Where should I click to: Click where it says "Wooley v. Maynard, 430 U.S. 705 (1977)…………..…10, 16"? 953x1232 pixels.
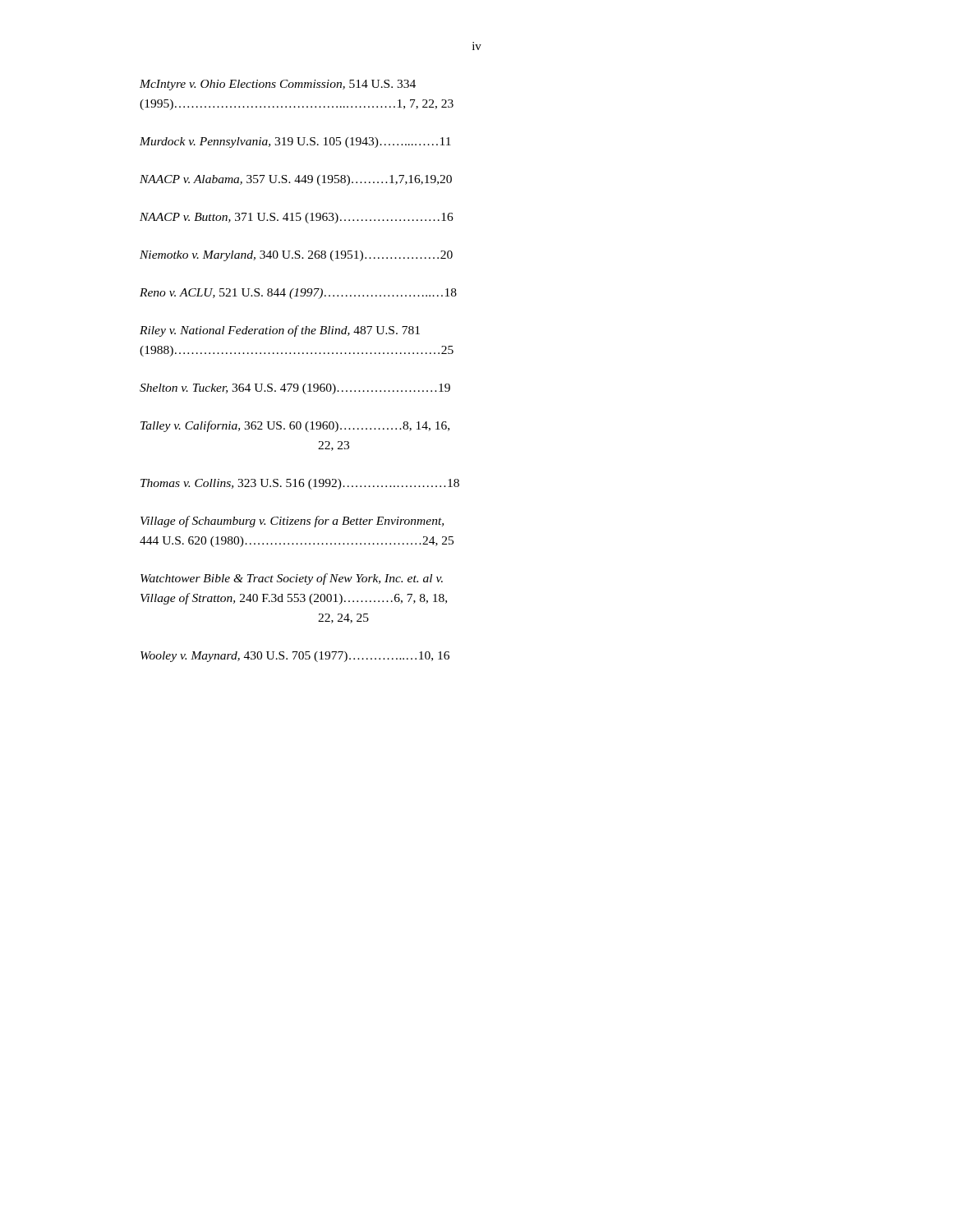coord(295,655)
